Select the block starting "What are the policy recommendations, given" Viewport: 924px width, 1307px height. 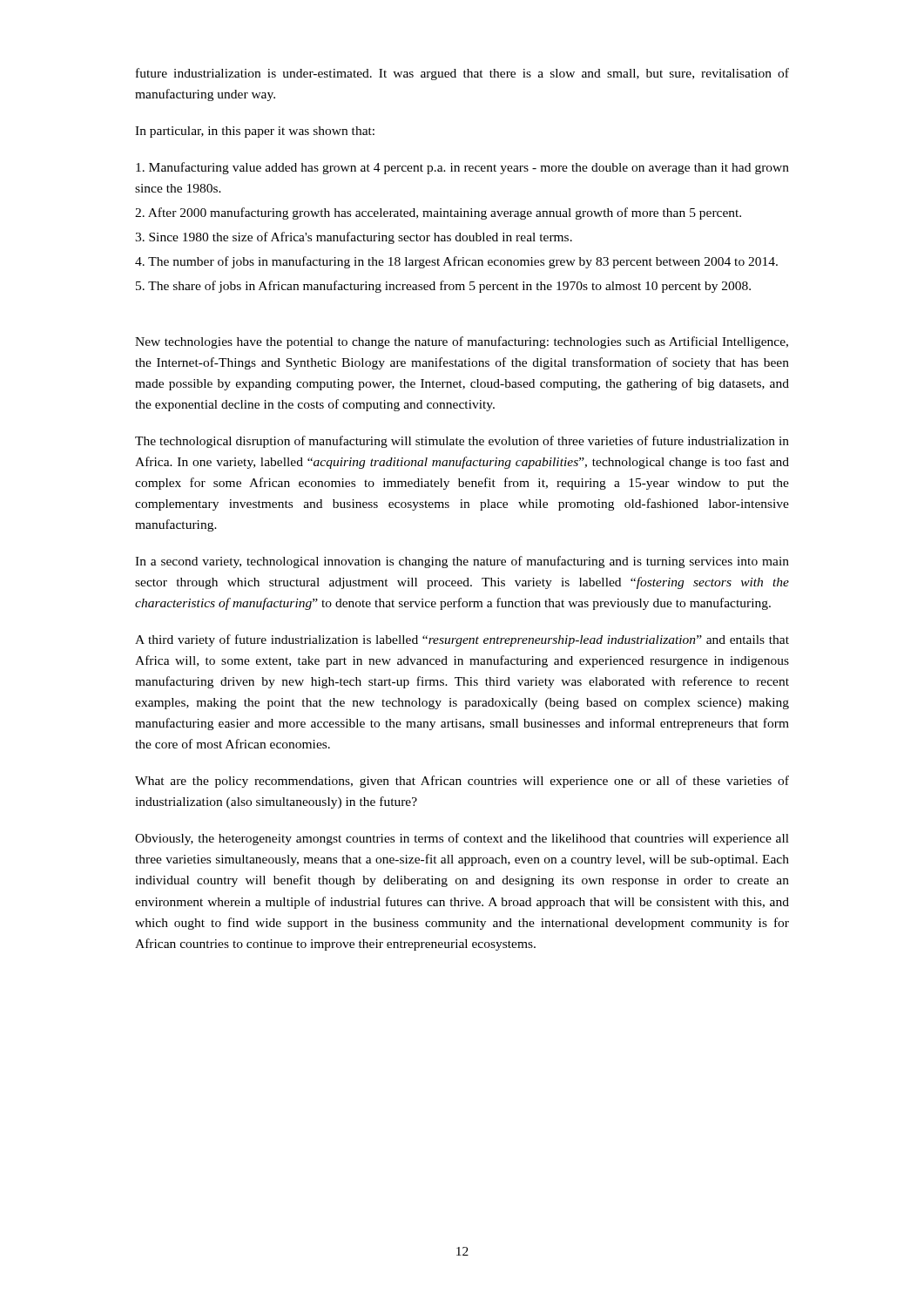pos(462,791)
